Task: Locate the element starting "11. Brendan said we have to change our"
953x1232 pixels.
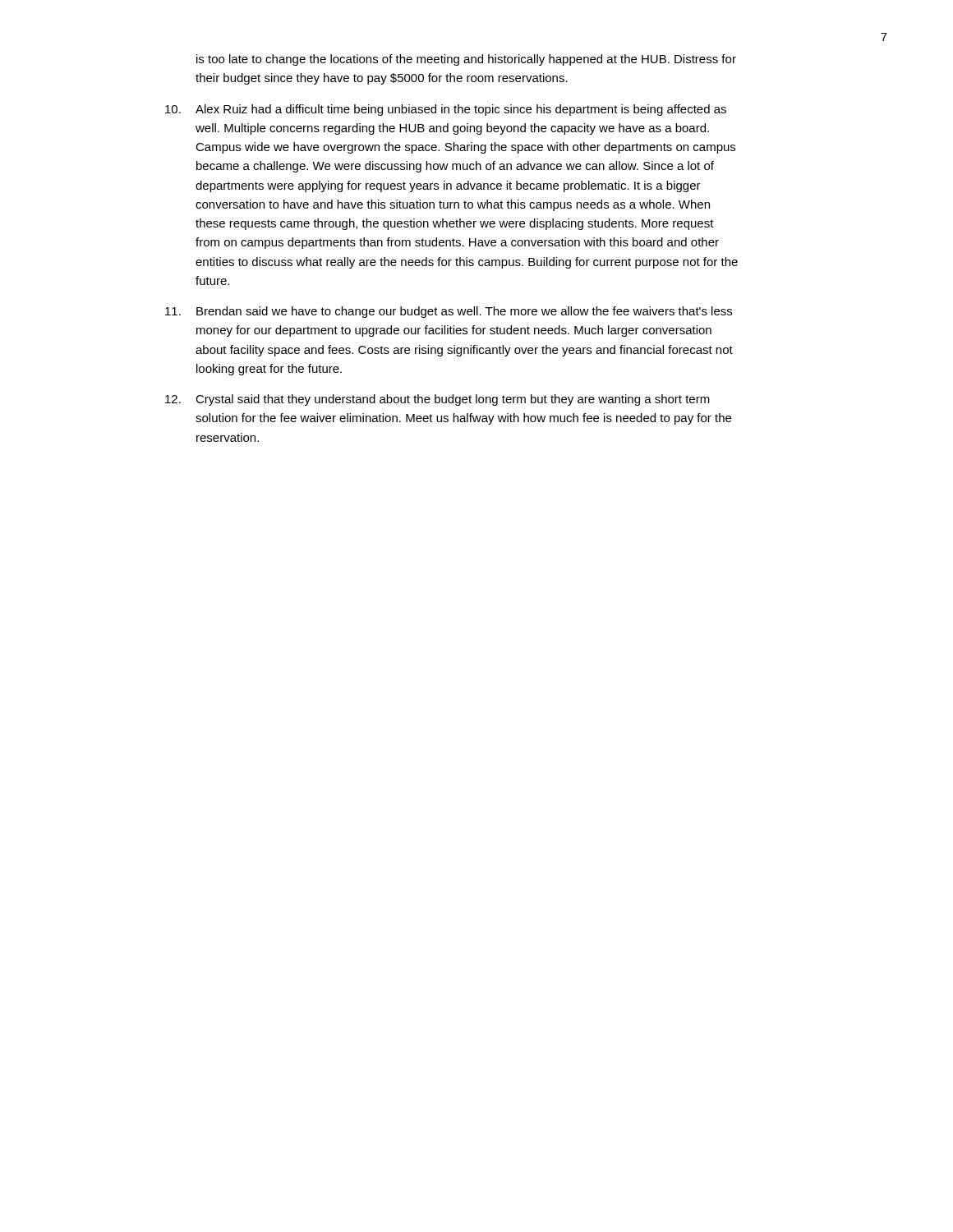Action: 452,340
